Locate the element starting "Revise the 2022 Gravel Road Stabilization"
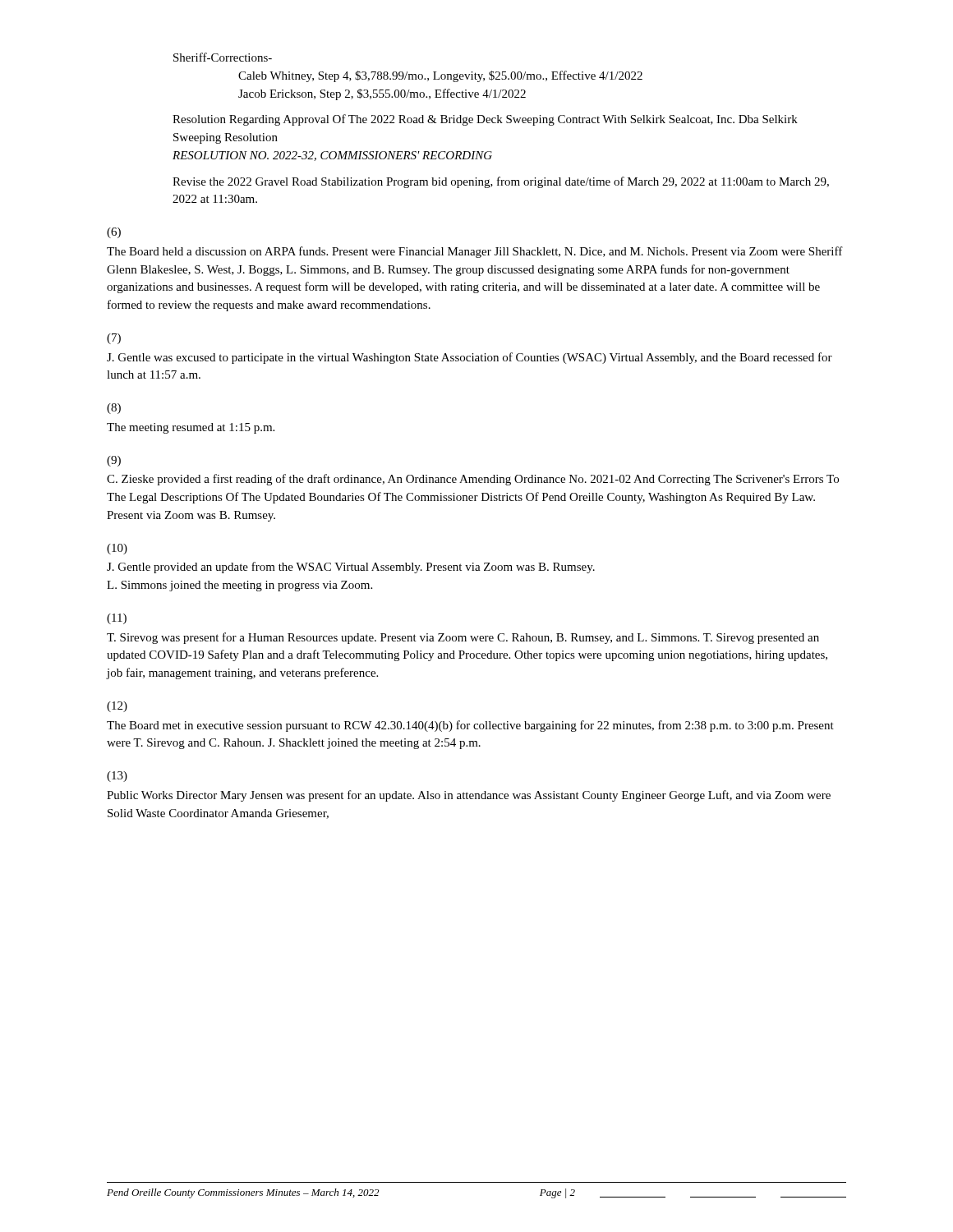The height and width of the screenshot is (1232, 953). coord(509,191)
